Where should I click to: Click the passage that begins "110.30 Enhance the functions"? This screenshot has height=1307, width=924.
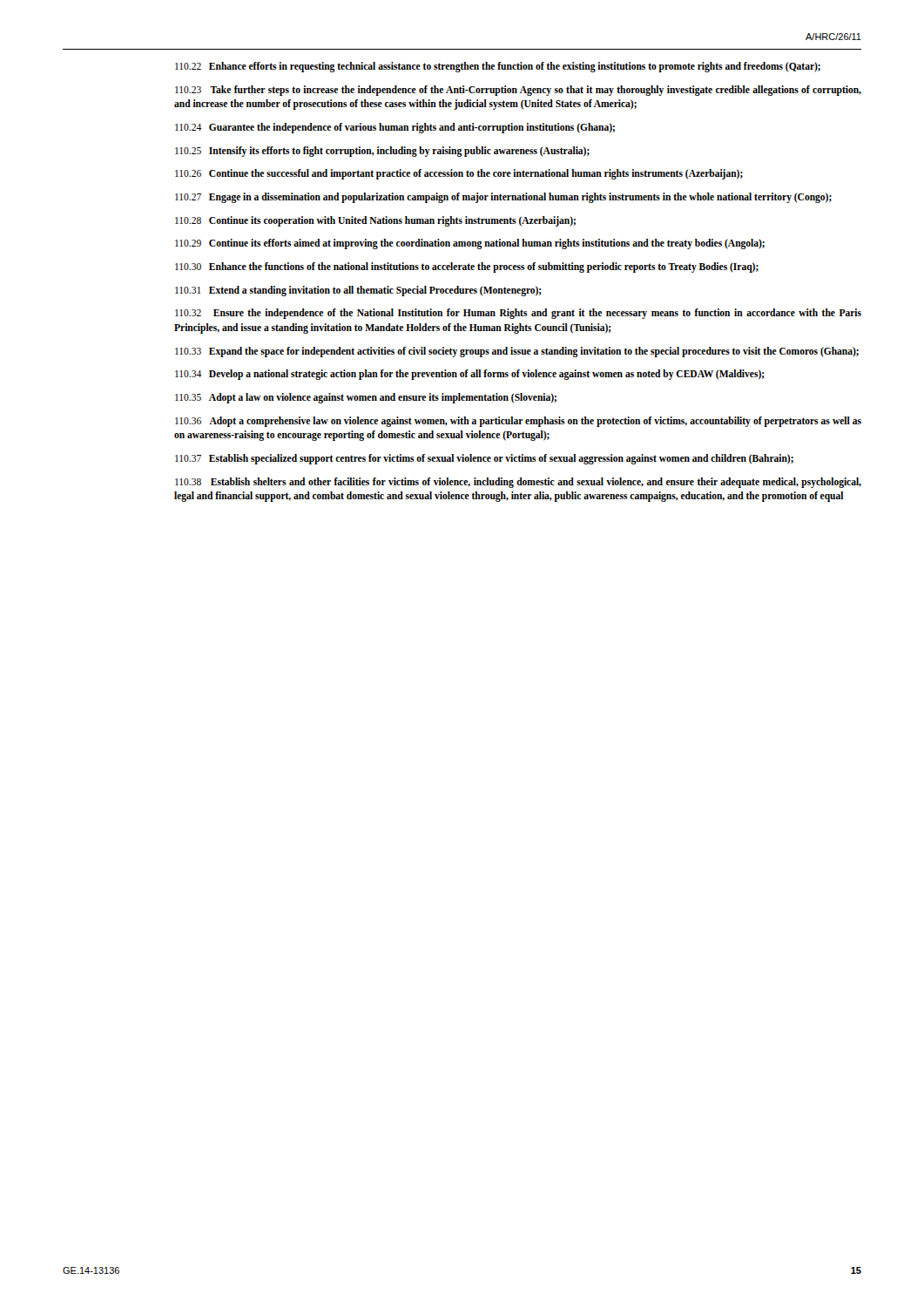tap(466, 267)
